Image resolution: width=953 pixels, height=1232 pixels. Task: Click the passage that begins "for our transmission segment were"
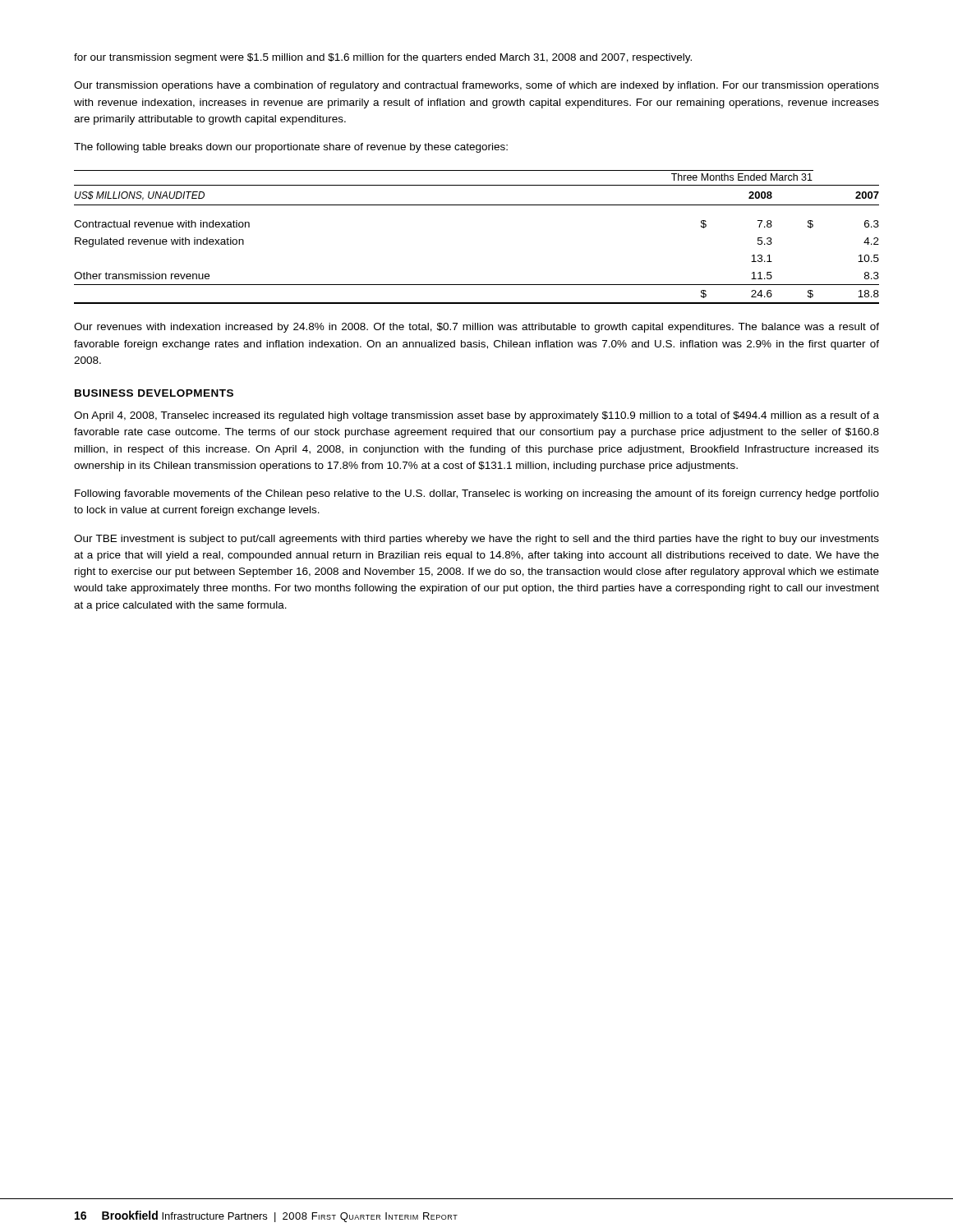383,57
